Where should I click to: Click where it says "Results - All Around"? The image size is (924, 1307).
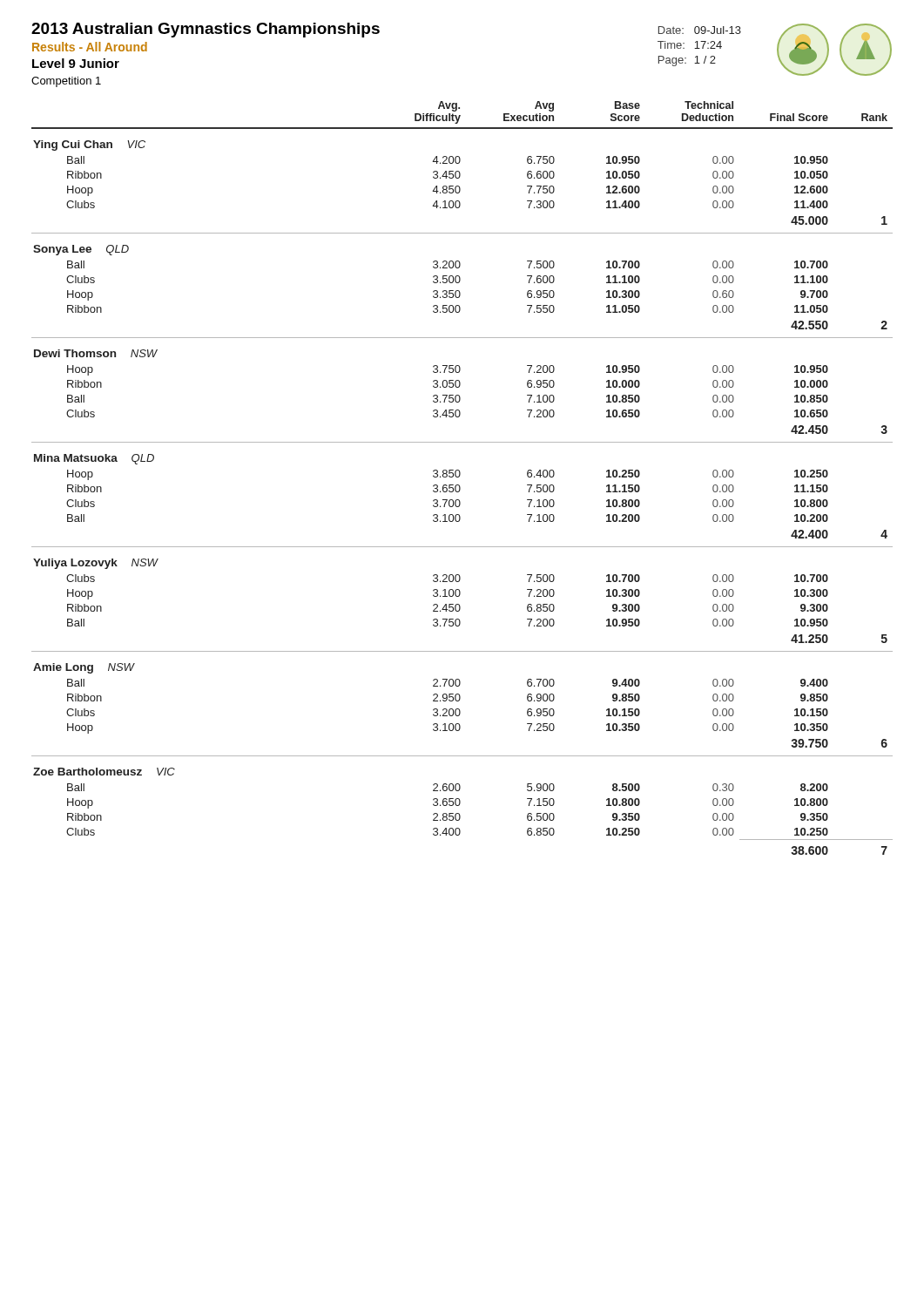coord(89,47)
